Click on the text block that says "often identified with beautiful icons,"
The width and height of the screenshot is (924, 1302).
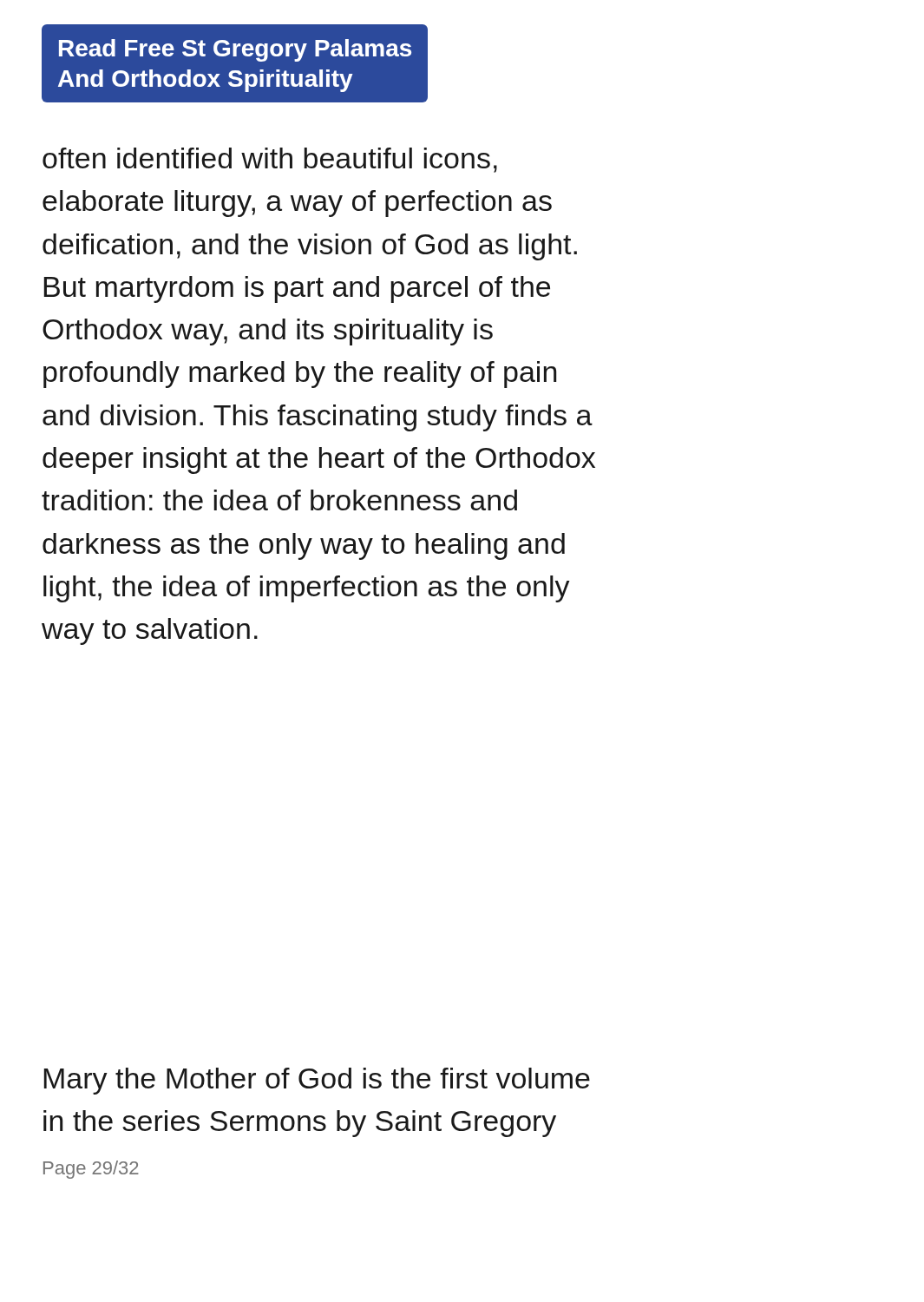319,393
